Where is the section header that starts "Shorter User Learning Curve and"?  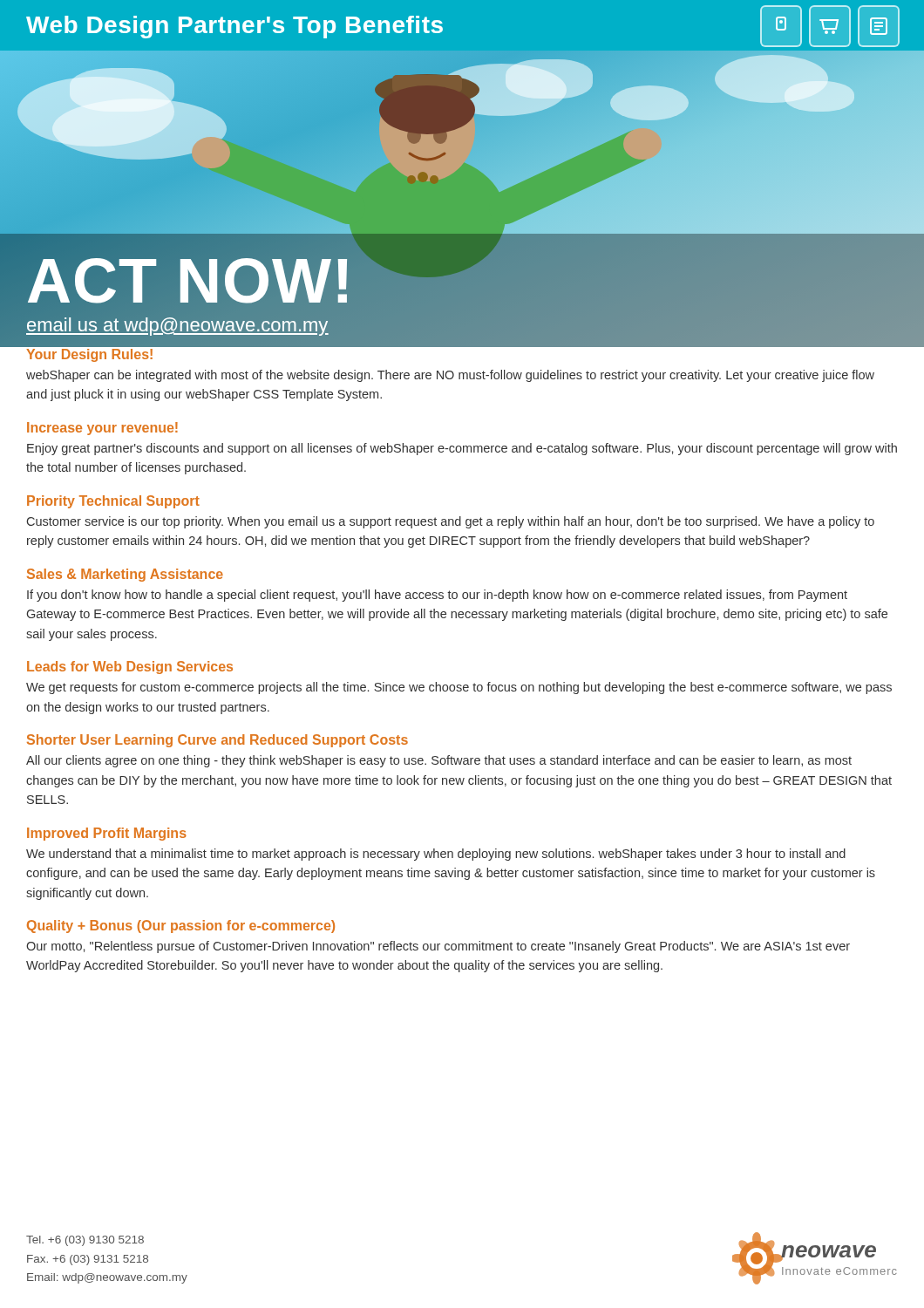(462, 771)
